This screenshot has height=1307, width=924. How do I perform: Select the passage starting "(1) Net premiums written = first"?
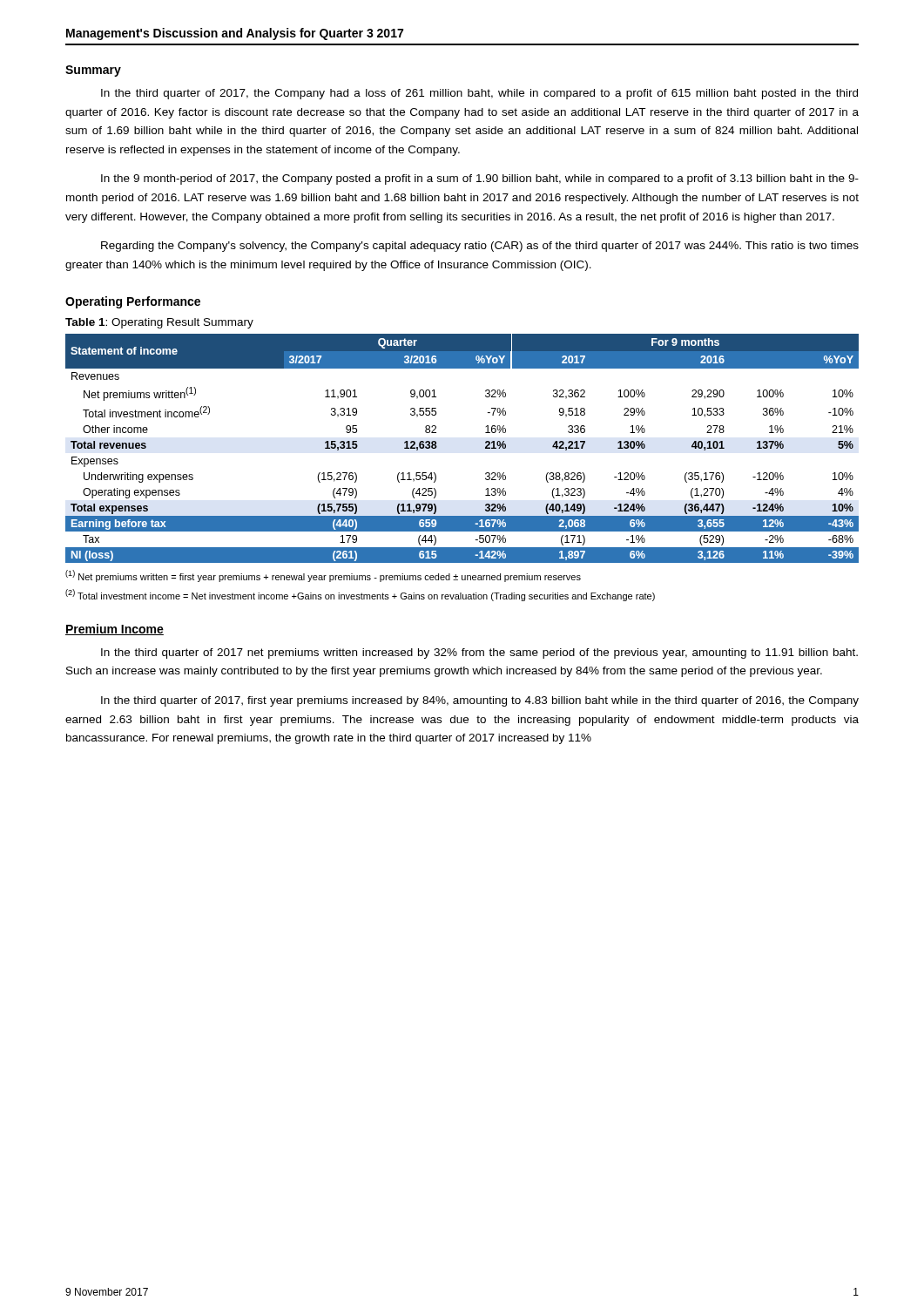[x=323, y=575]
